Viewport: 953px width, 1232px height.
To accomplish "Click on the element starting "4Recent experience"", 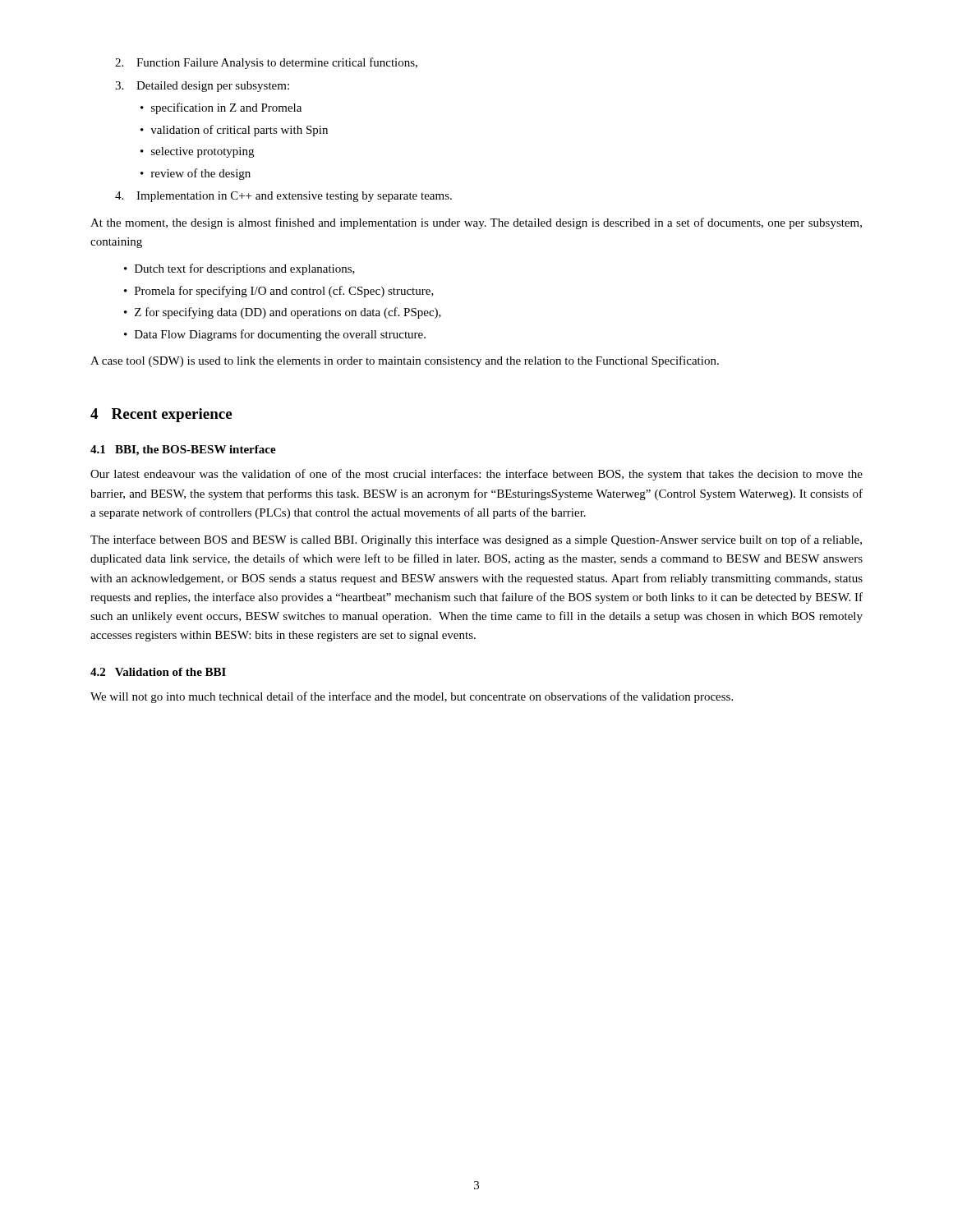I will pyautogui.click(x=161, y=414).
